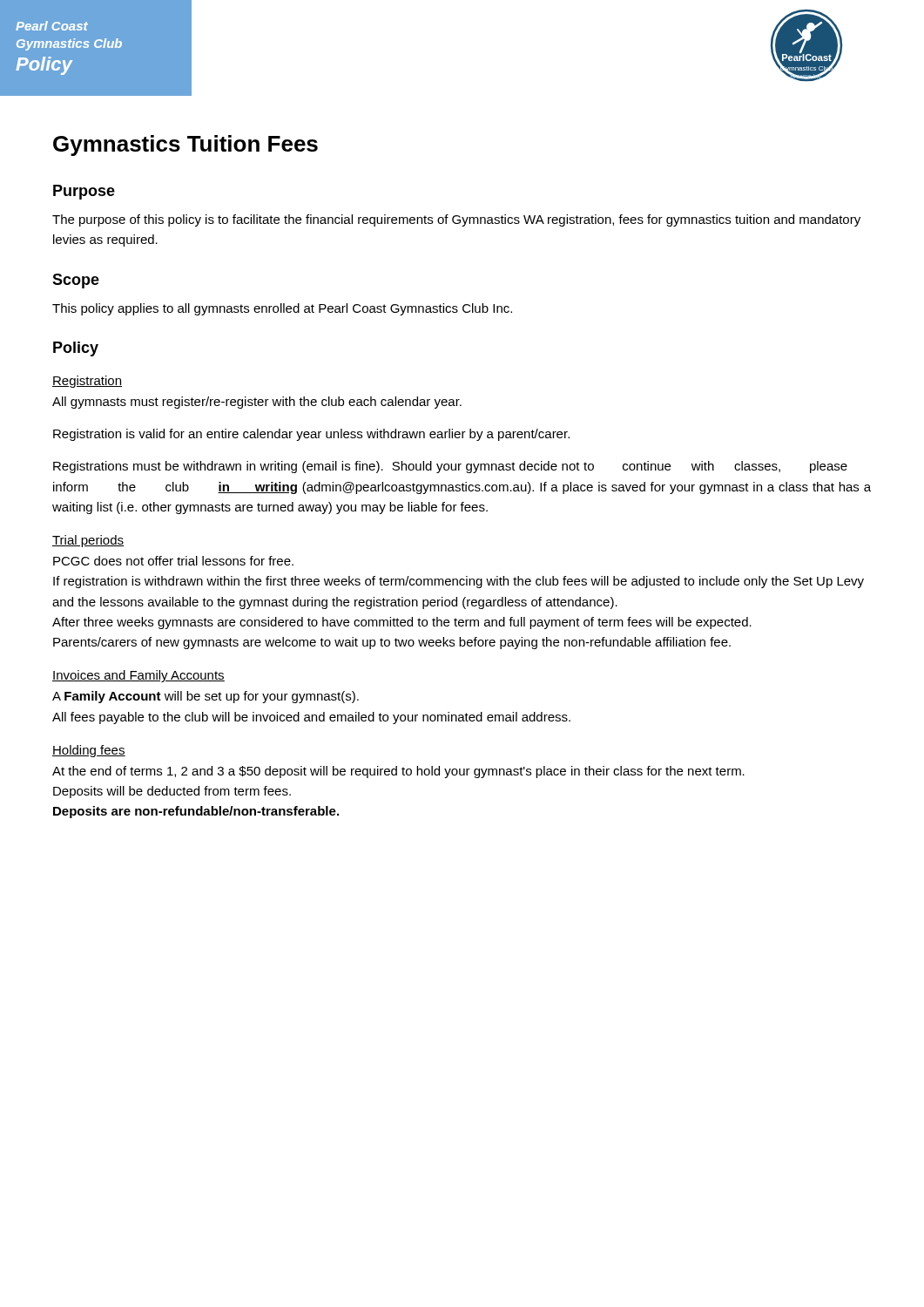Select the logo
This screenshot has height=1307, width=924.
pyautogui.click(x=806, y=48)
